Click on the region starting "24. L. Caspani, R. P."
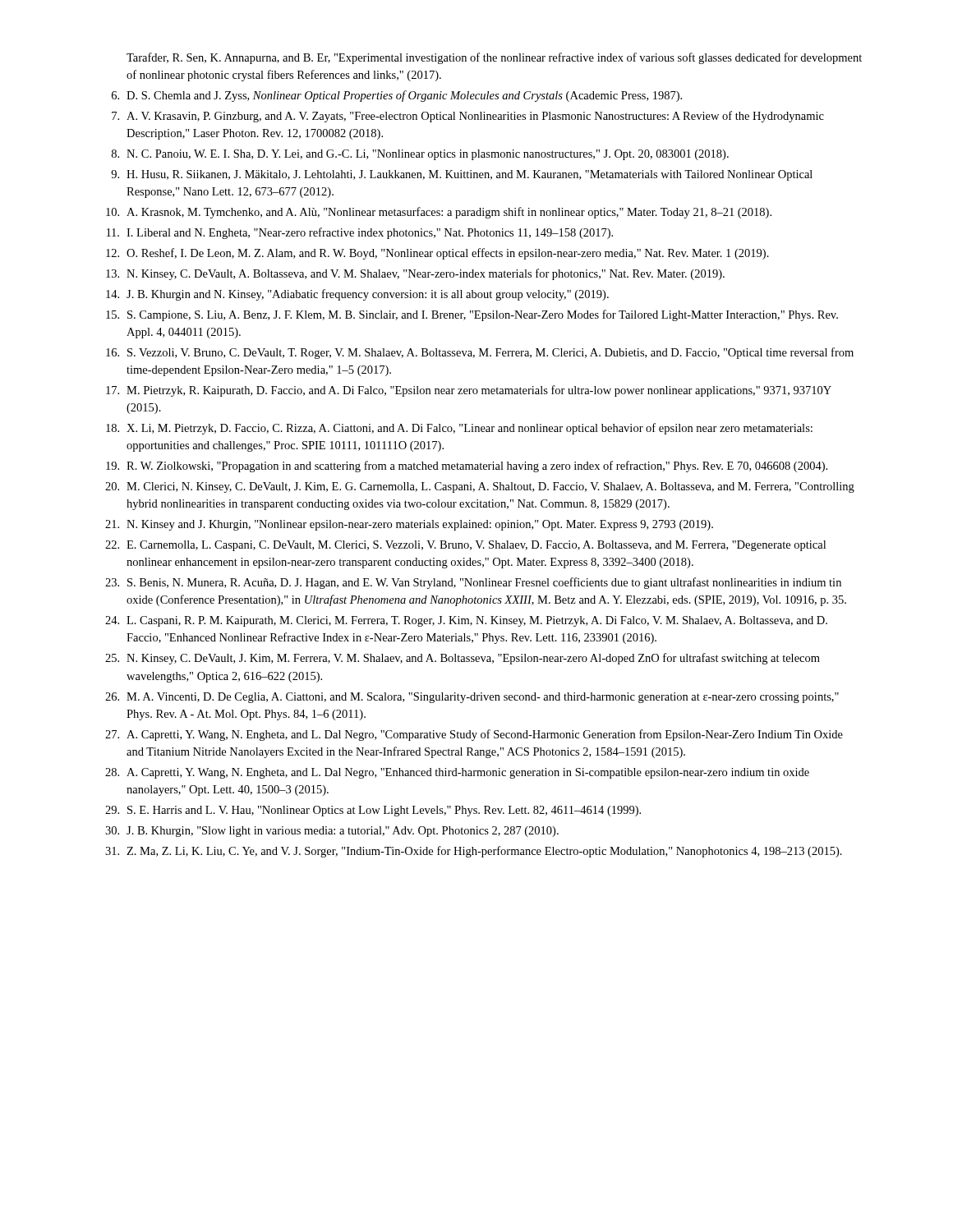Viewport: 953px width, 1232px height. pos(476,630)
